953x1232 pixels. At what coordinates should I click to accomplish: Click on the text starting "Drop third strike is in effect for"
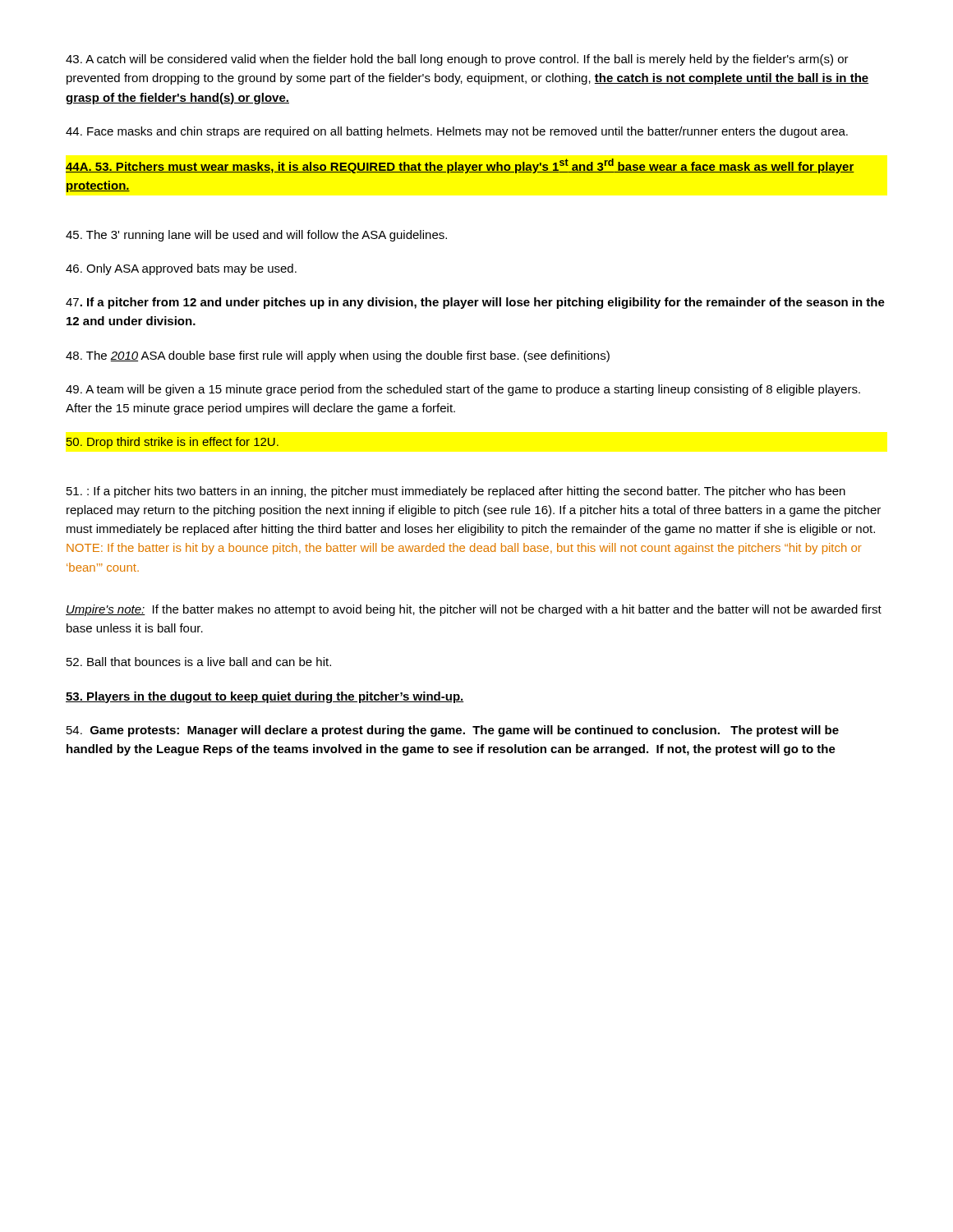click(x=172, y=442)
